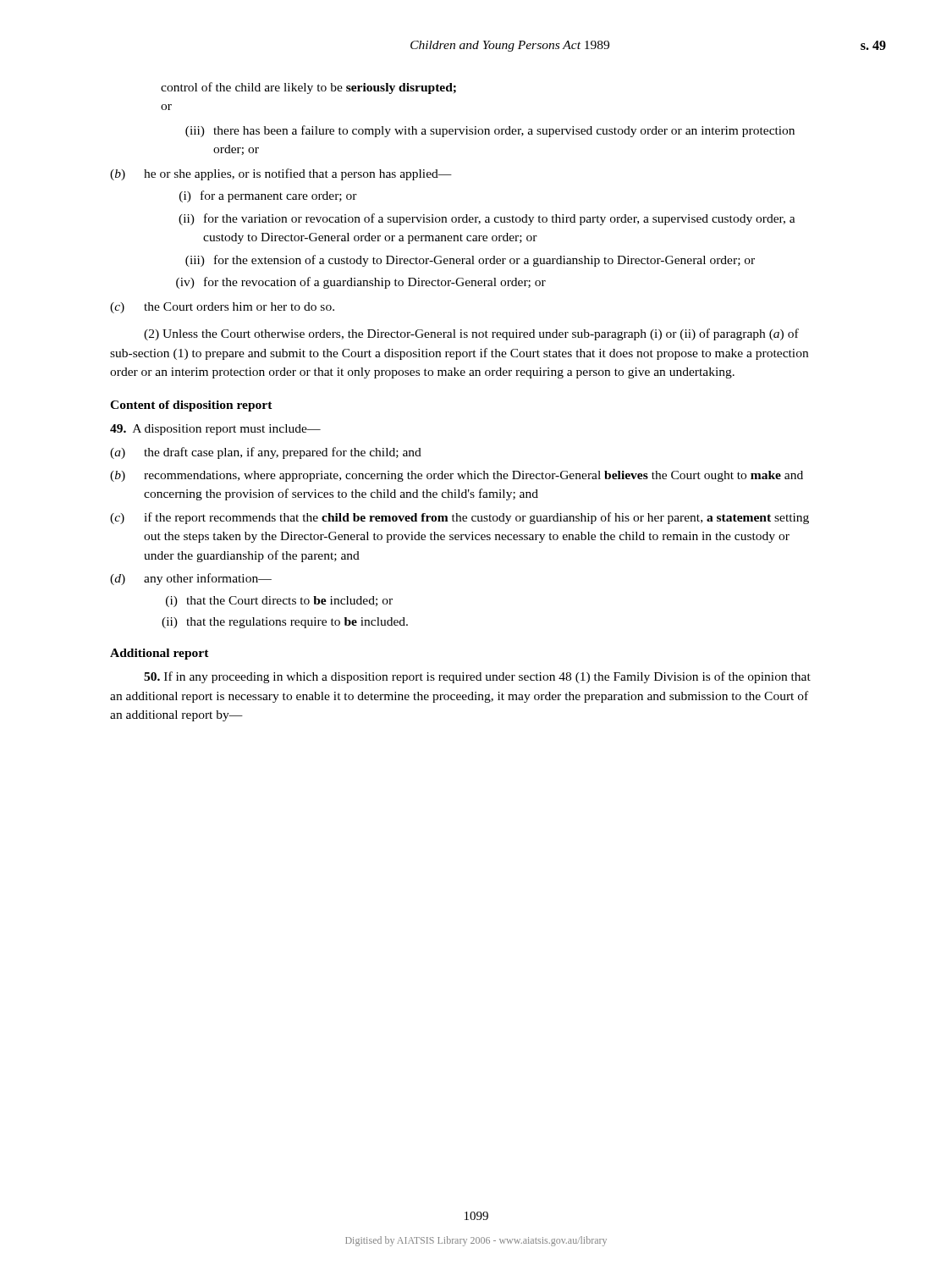The image size is (952, 1270).
Task: Locate the block of text that opens with "(c) if the report recommends that the"
Action: coord(463,536)
